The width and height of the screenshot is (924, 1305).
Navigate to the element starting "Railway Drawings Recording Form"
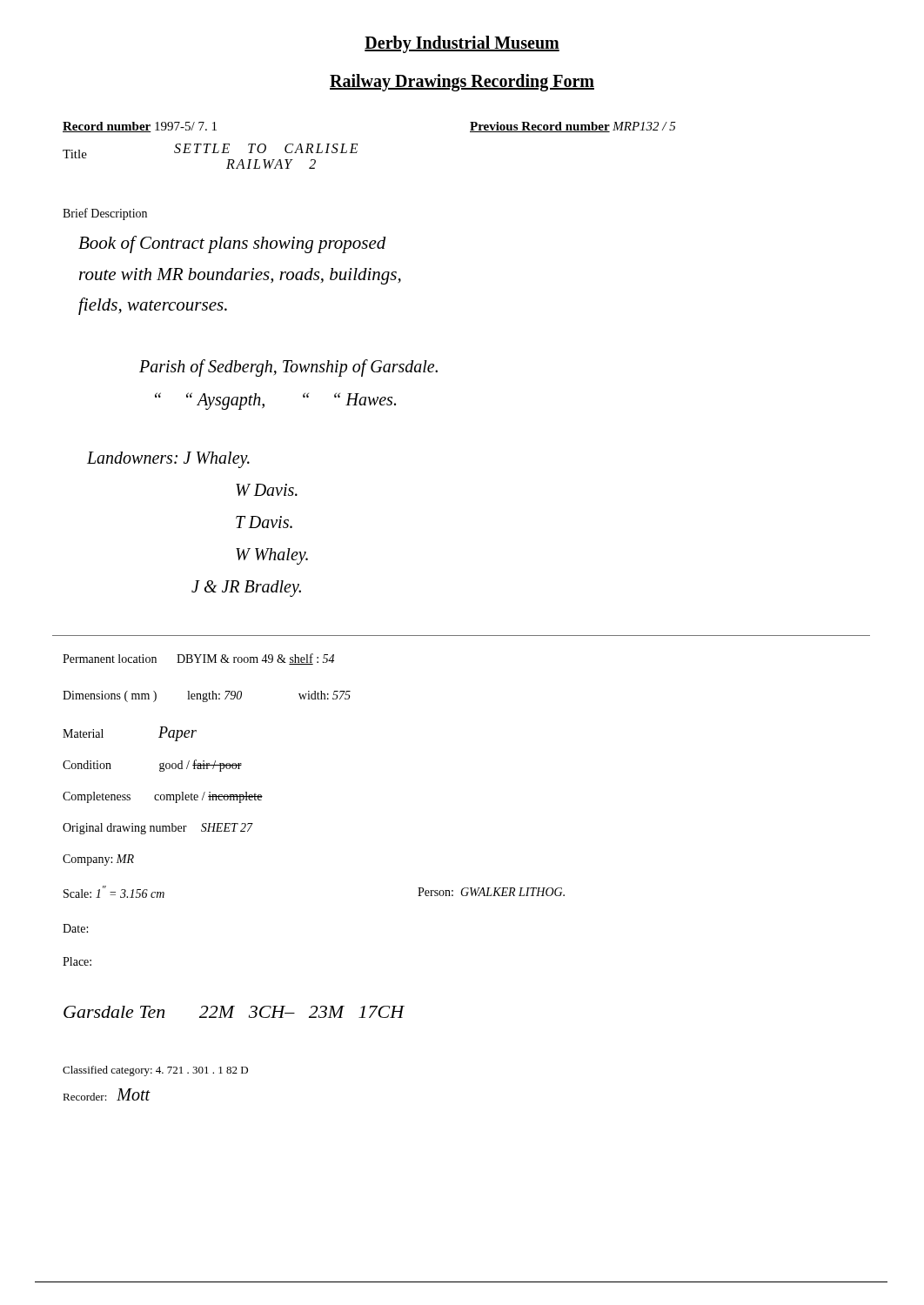tap(462, 81)
